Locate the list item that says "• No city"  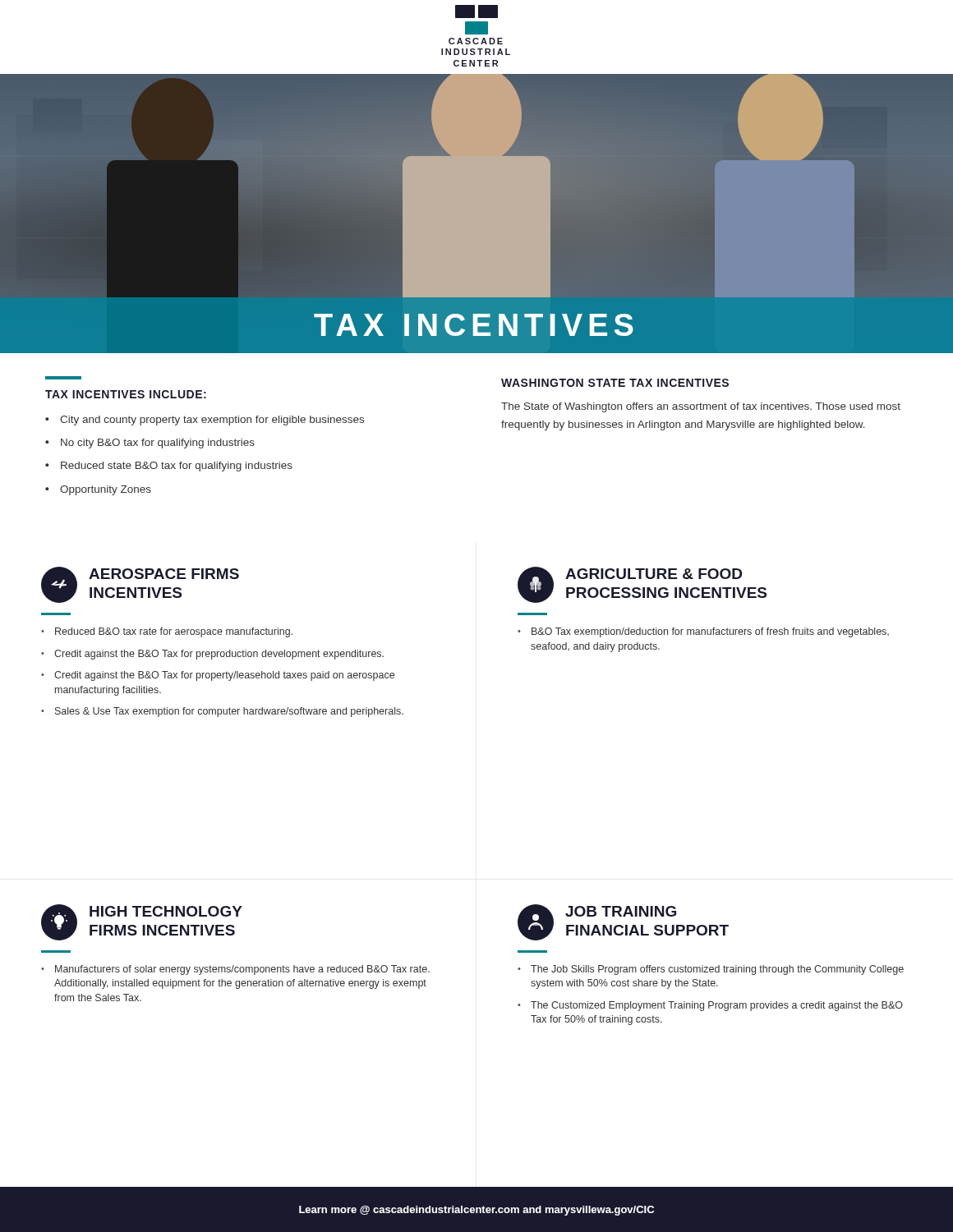click(248, 443)
